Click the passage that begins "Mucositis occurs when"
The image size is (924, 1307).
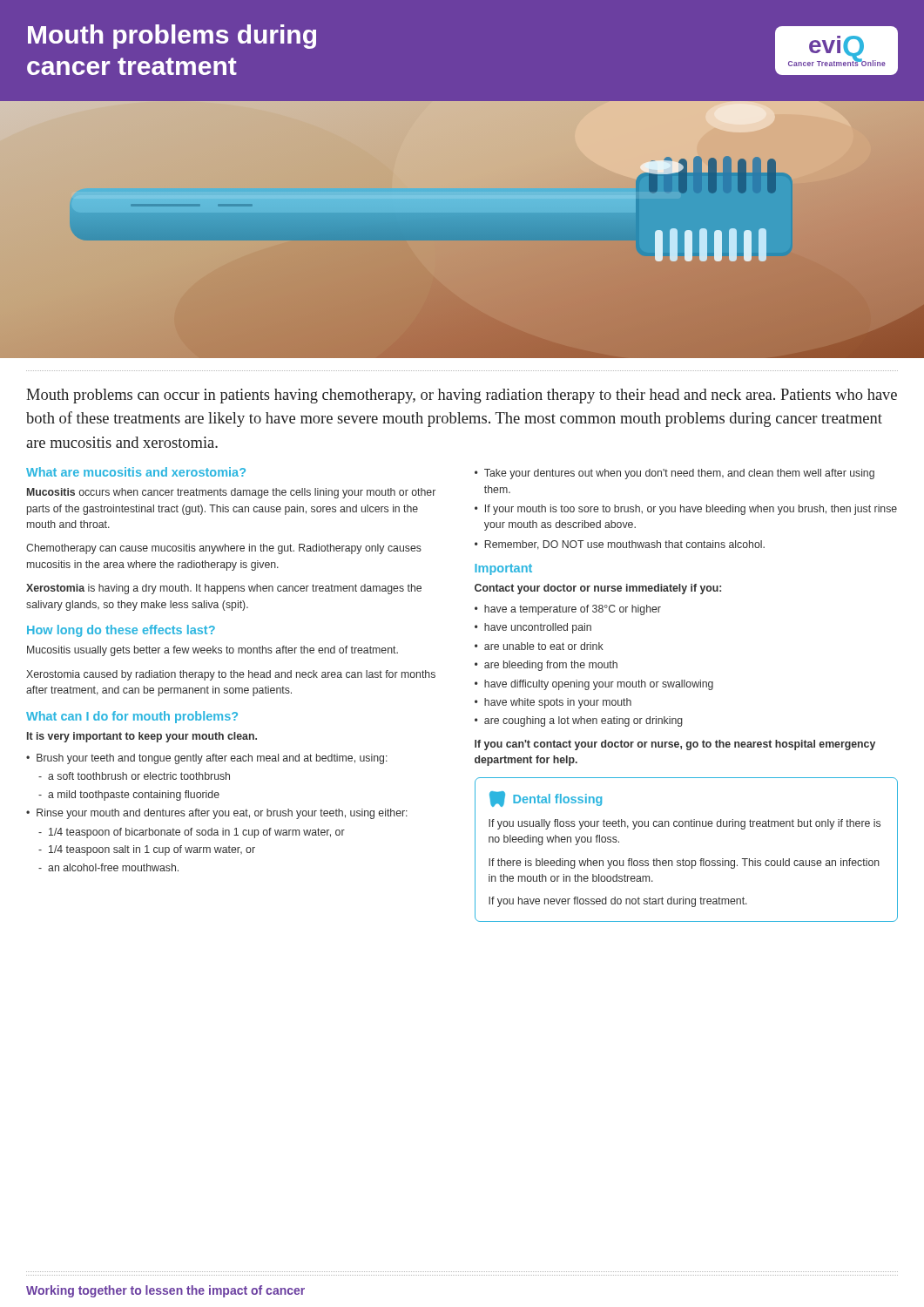[231, 508]
